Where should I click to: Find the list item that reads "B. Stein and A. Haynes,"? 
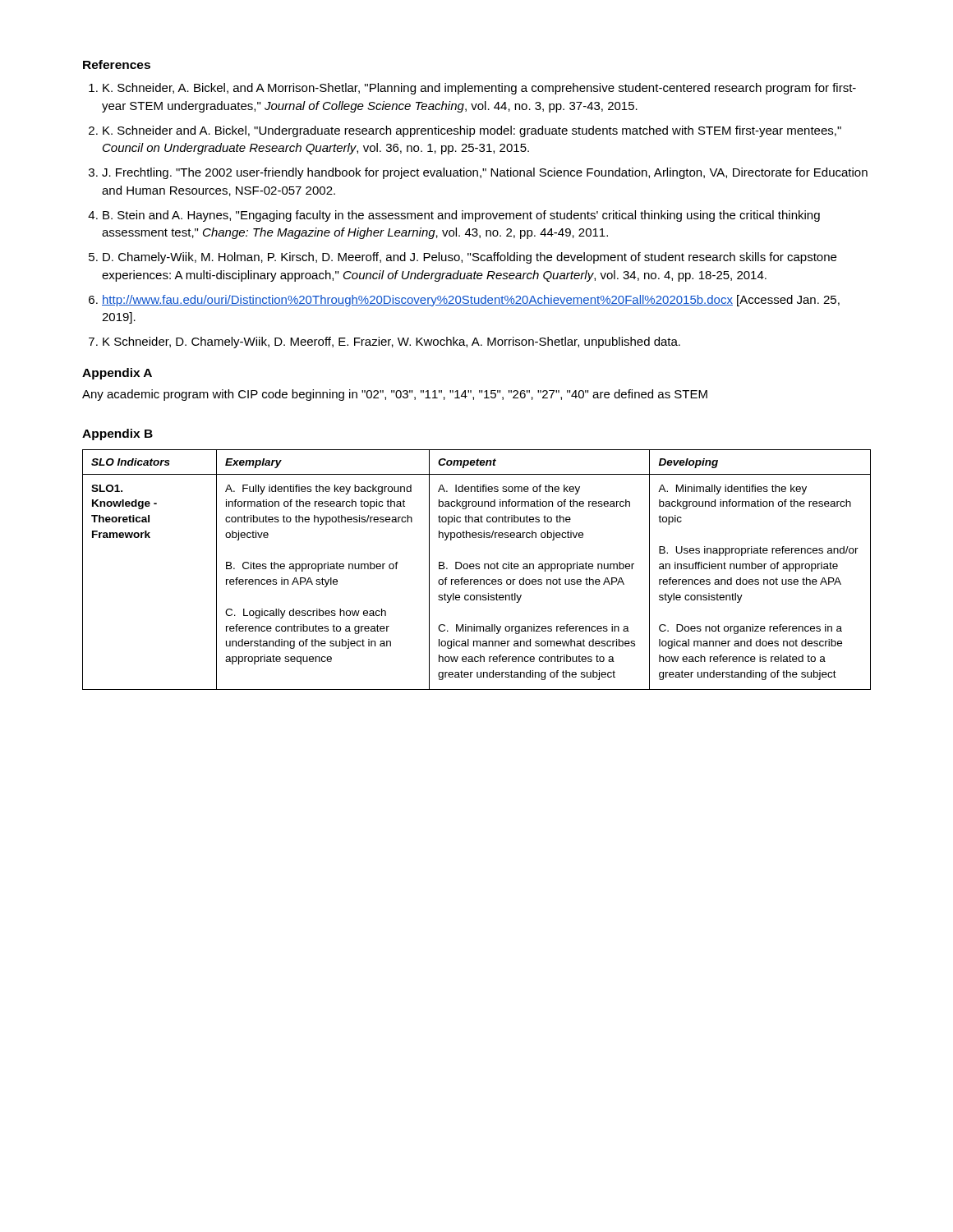[x=486, y=224]
